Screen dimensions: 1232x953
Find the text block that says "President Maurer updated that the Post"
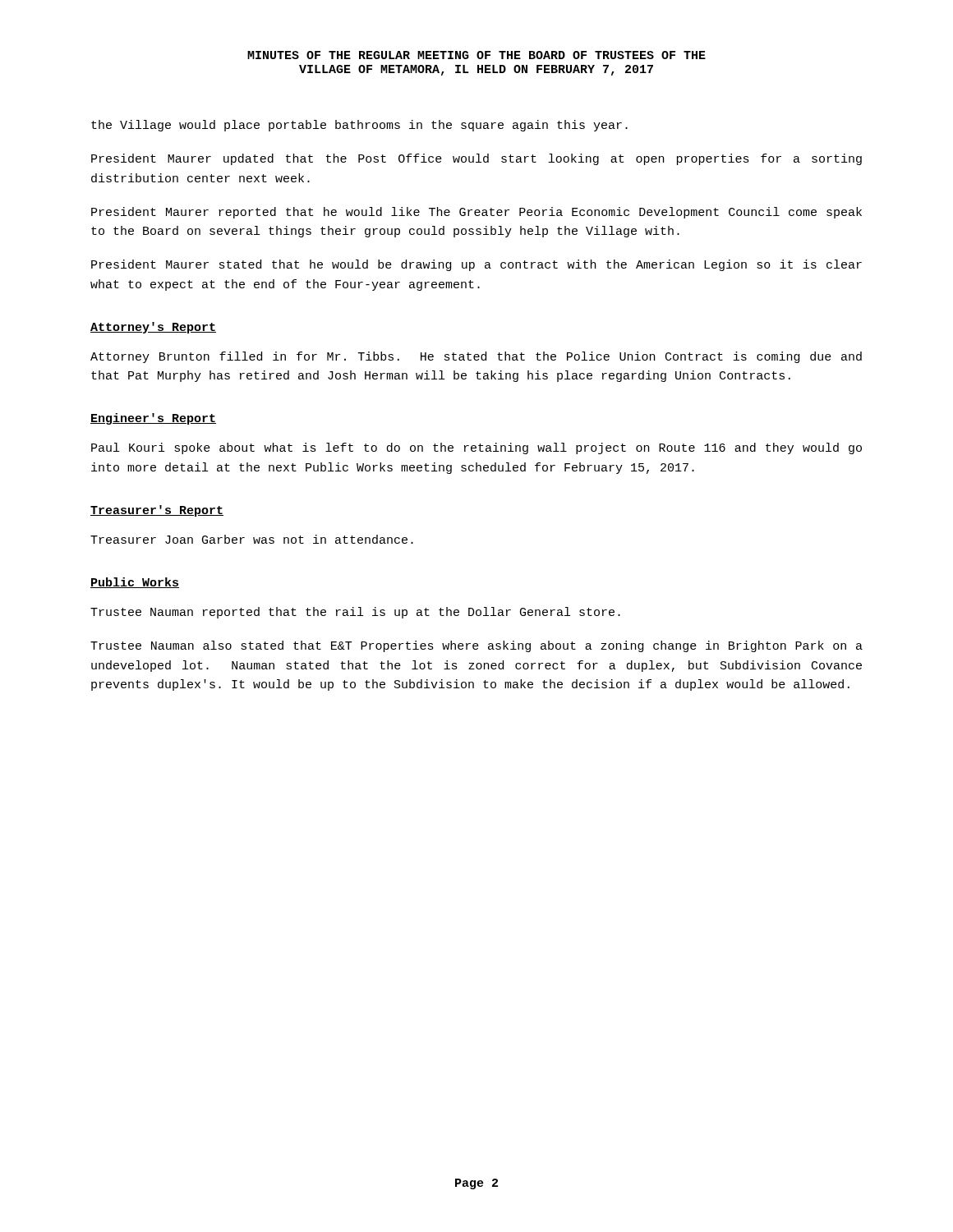click(x=476, y=170)
